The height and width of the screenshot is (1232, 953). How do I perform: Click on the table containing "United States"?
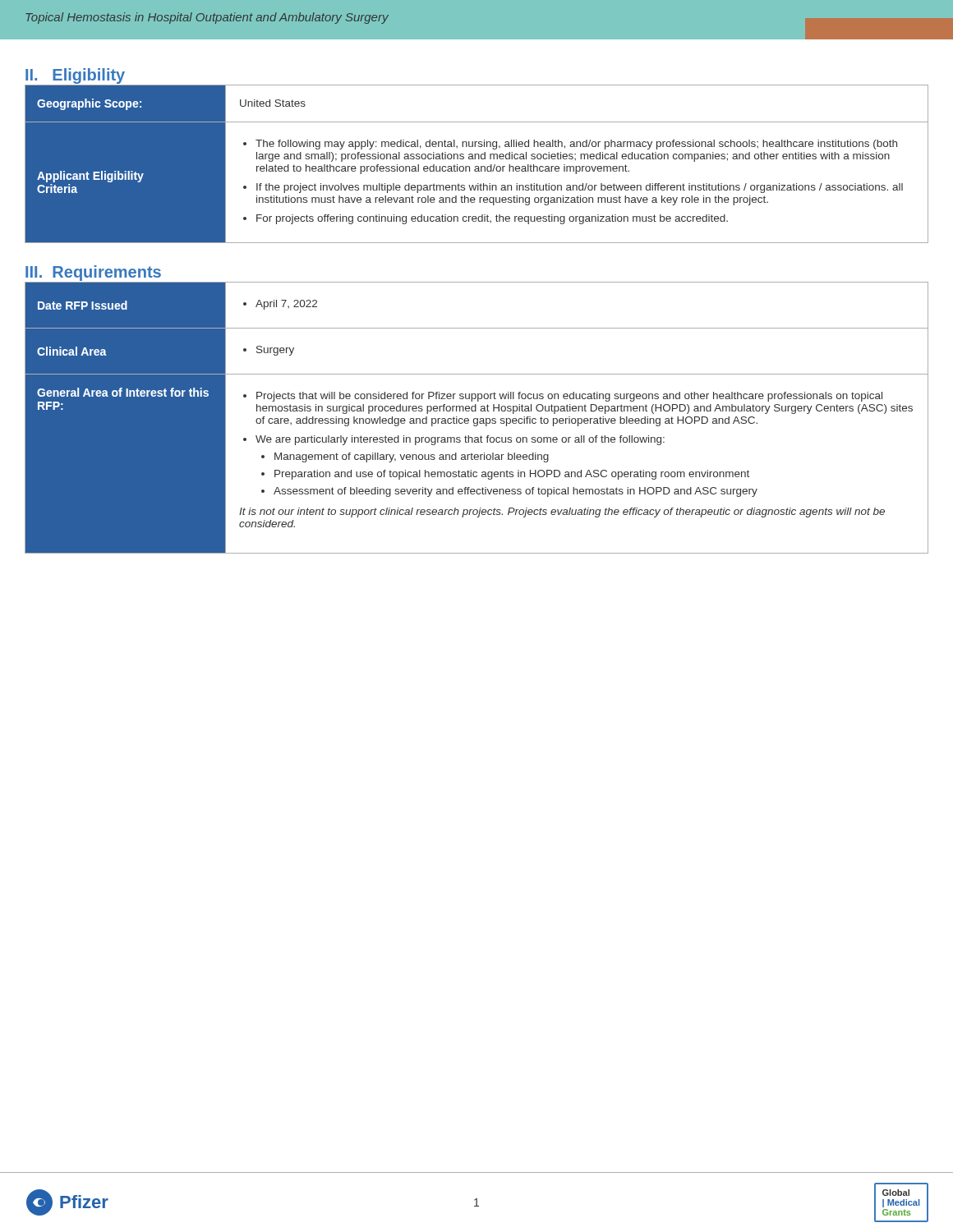(476, 164)
